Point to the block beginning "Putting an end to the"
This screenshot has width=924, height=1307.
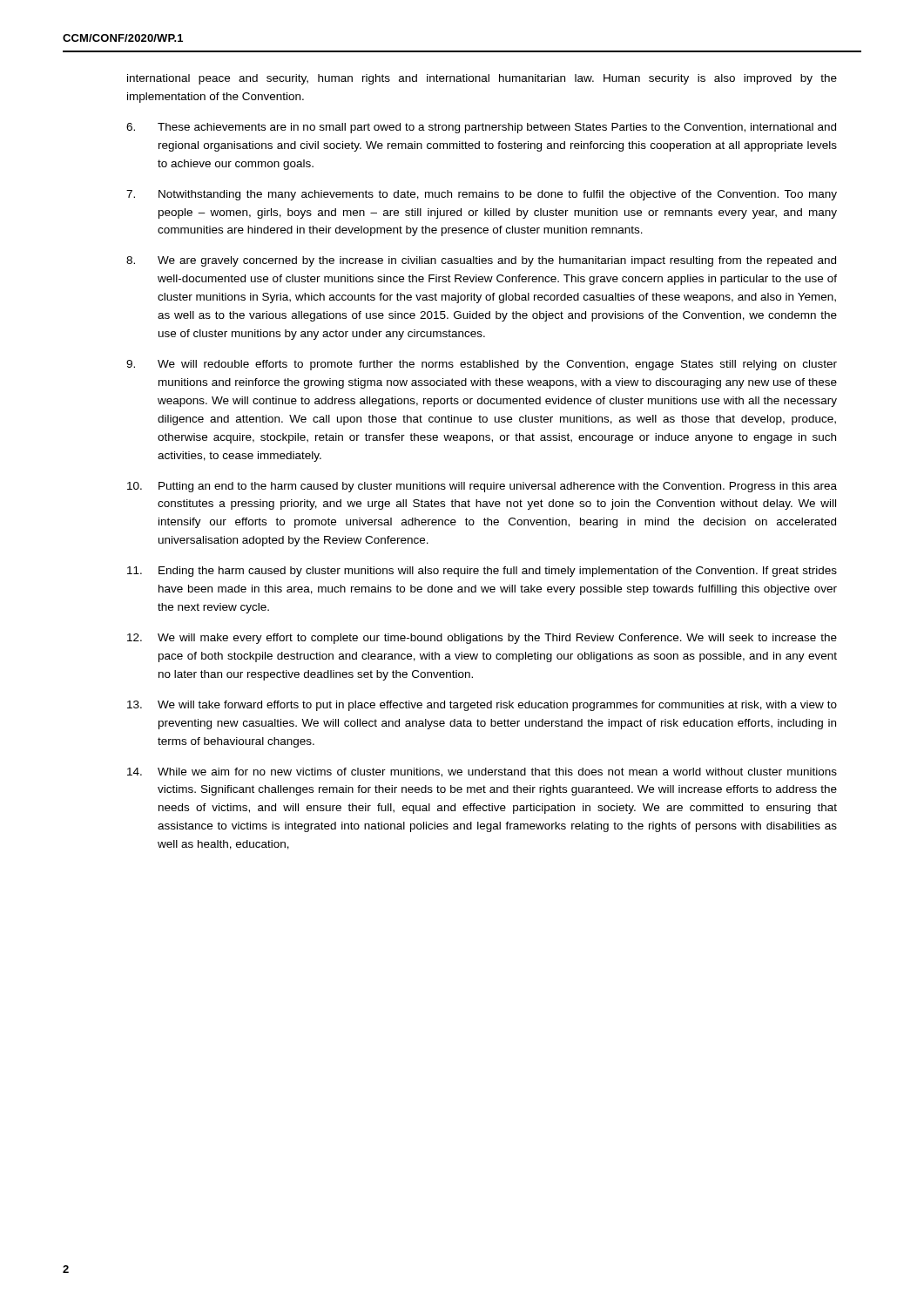point(482,514)
